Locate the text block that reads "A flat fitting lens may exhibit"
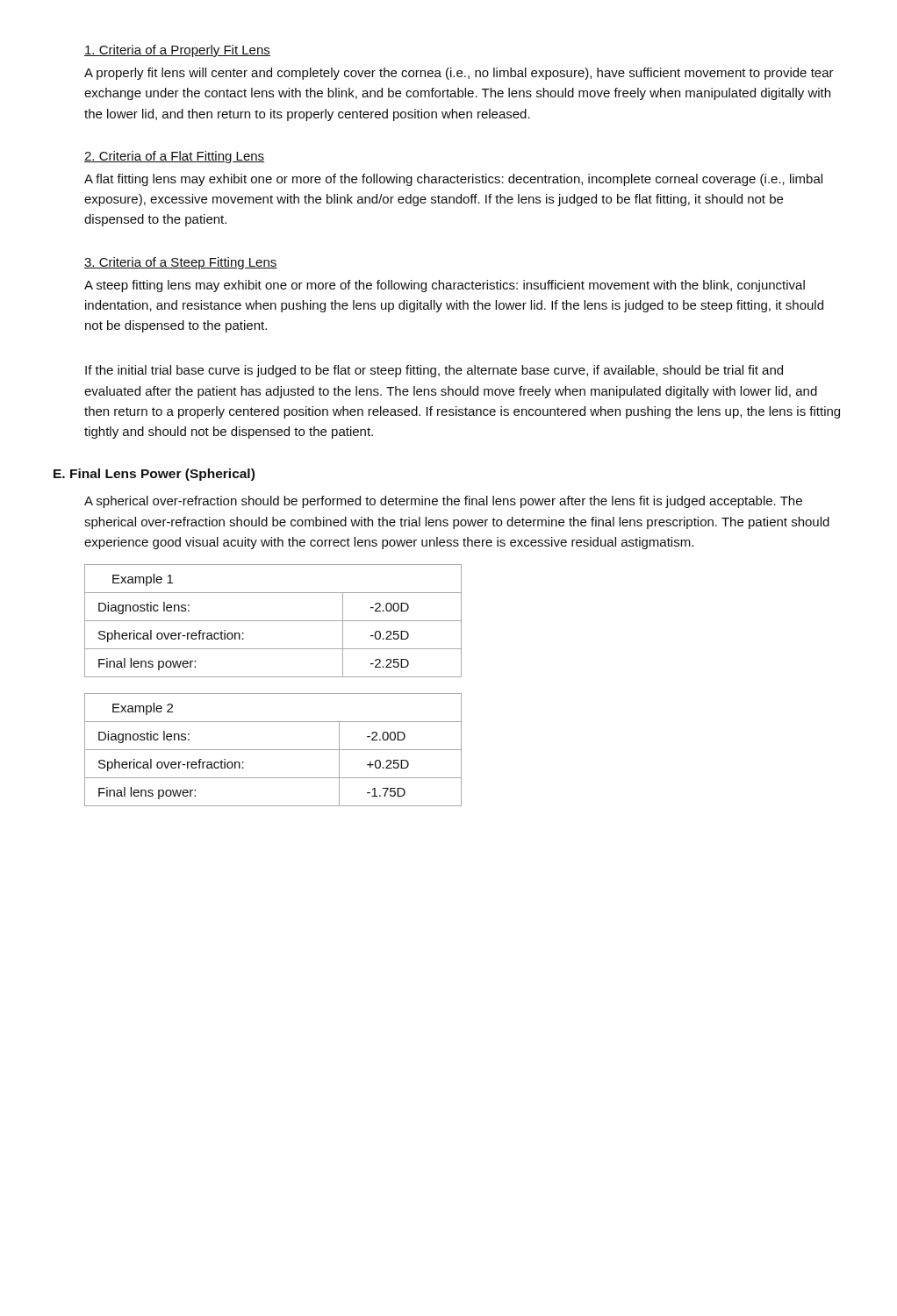Viewport: 897px width, 1316px height. point(454,199)
